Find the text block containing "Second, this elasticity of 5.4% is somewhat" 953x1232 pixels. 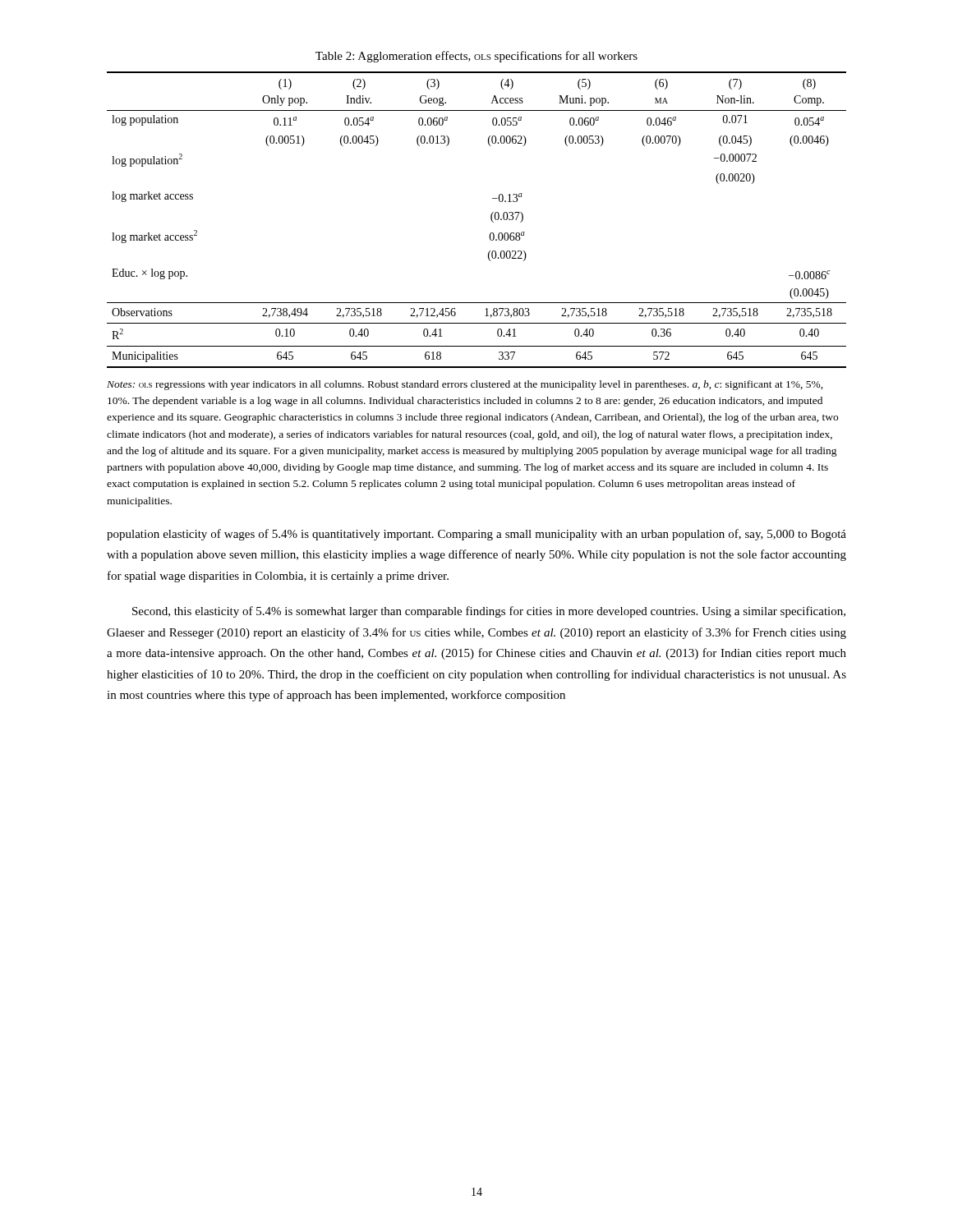(476, 653)
